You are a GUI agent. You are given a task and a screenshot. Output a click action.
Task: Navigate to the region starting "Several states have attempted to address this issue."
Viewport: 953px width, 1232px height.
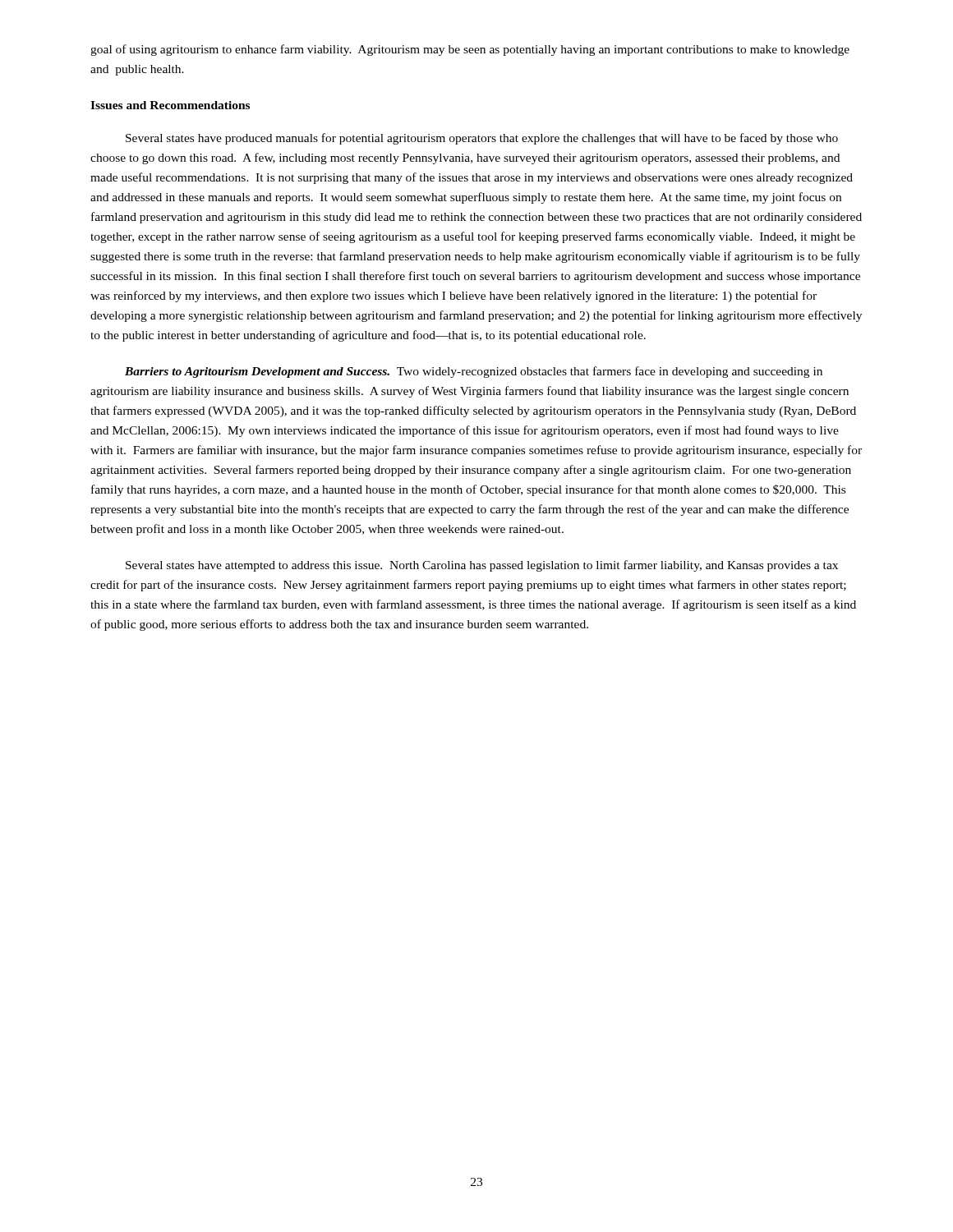pyautogui.click(x=476, y=595)
